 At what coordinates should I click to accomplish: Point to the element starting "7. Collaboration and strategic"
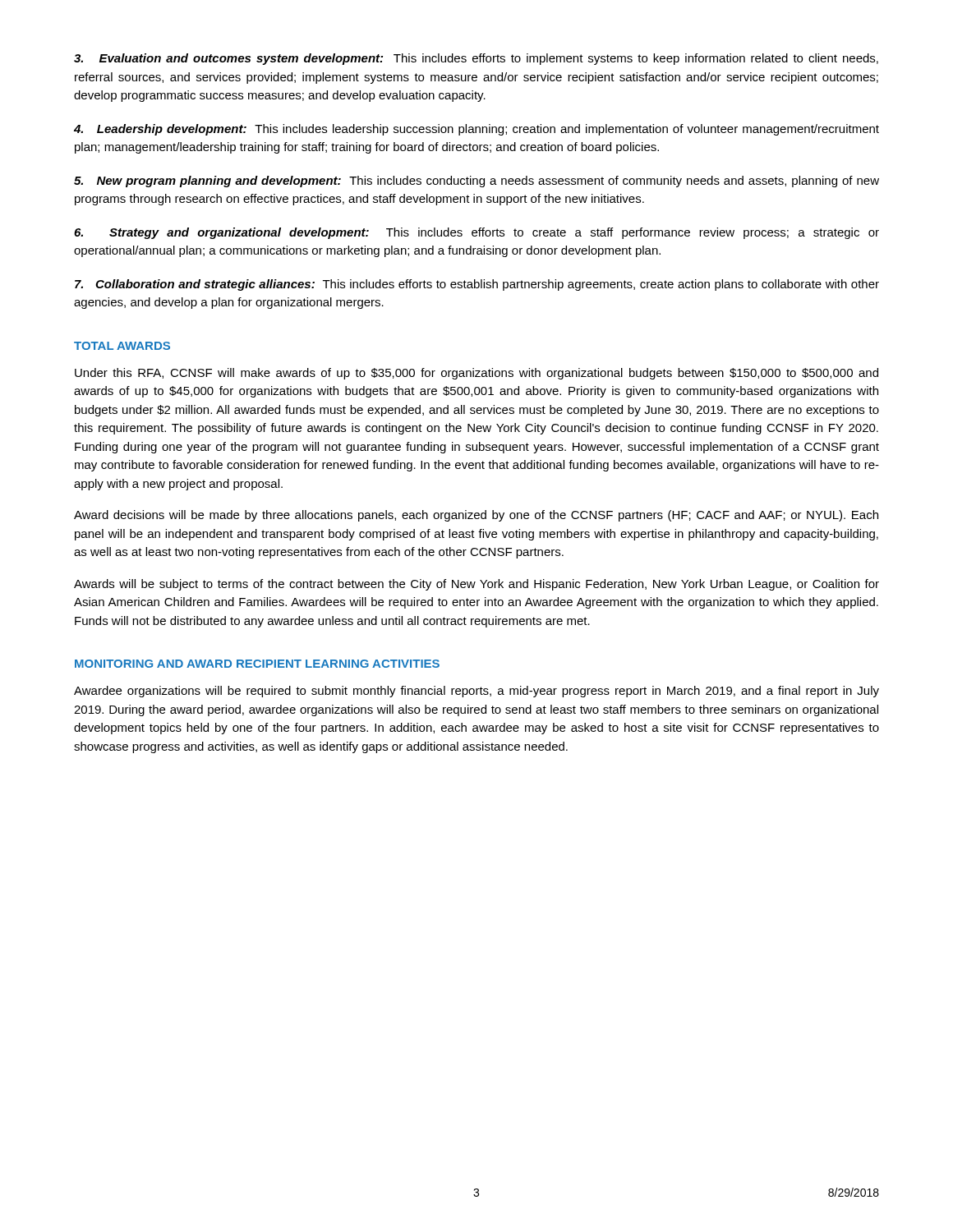click(476, 293)
